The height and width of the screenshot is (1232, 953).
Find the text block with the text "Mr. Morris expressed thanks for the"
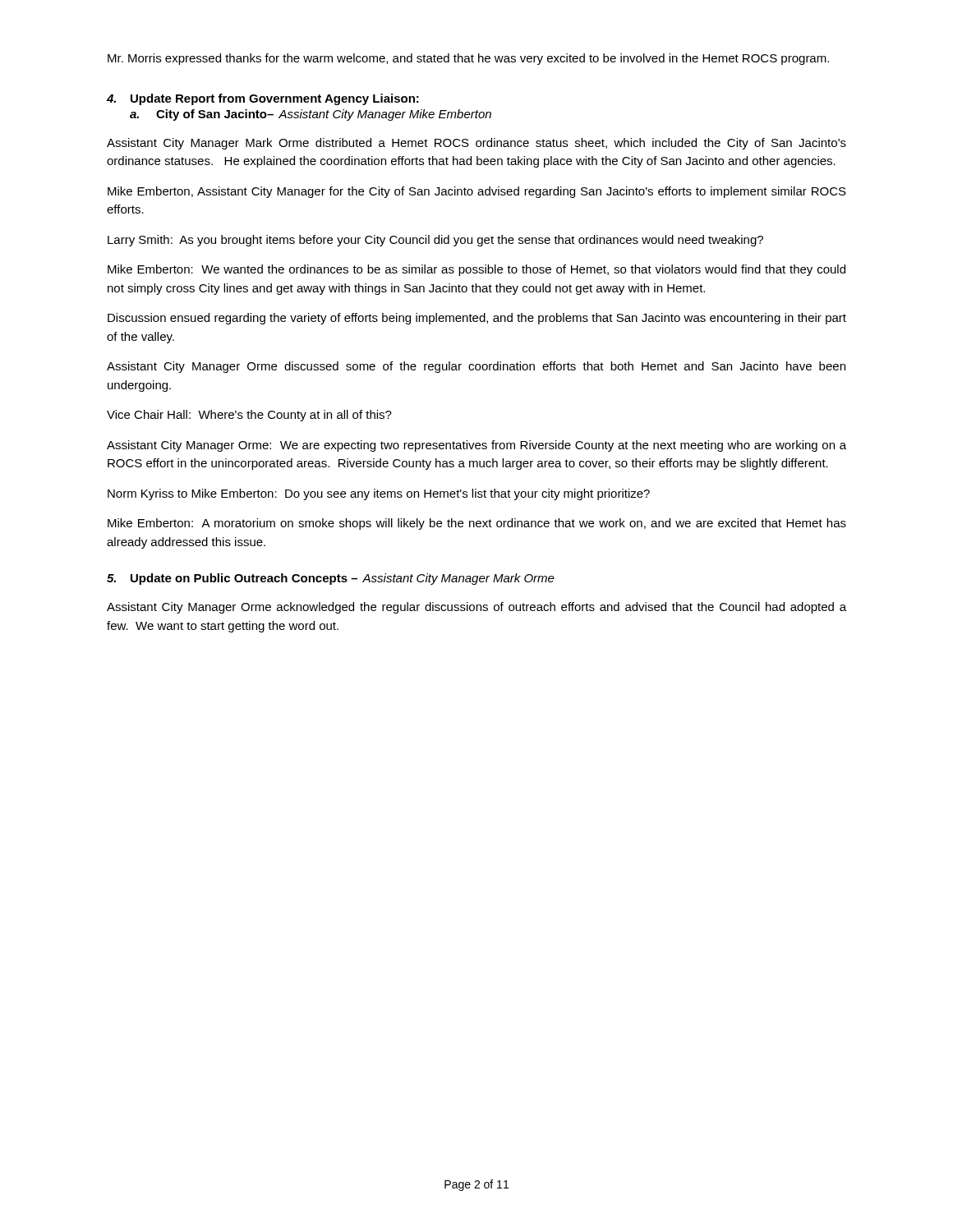pyautogui.click(x=468, y=58)
